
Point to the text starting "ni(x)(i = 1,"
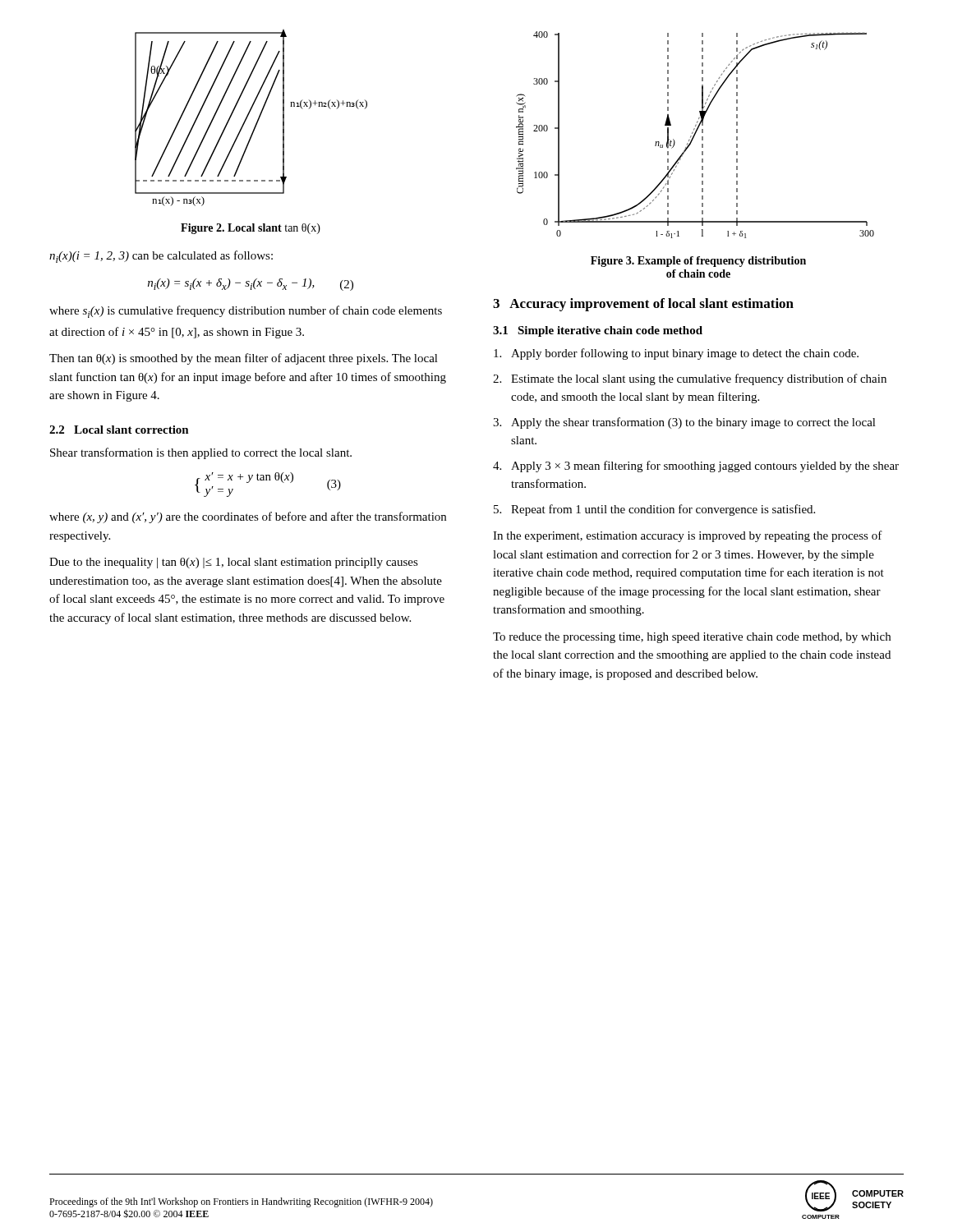(x=161, y=257)
